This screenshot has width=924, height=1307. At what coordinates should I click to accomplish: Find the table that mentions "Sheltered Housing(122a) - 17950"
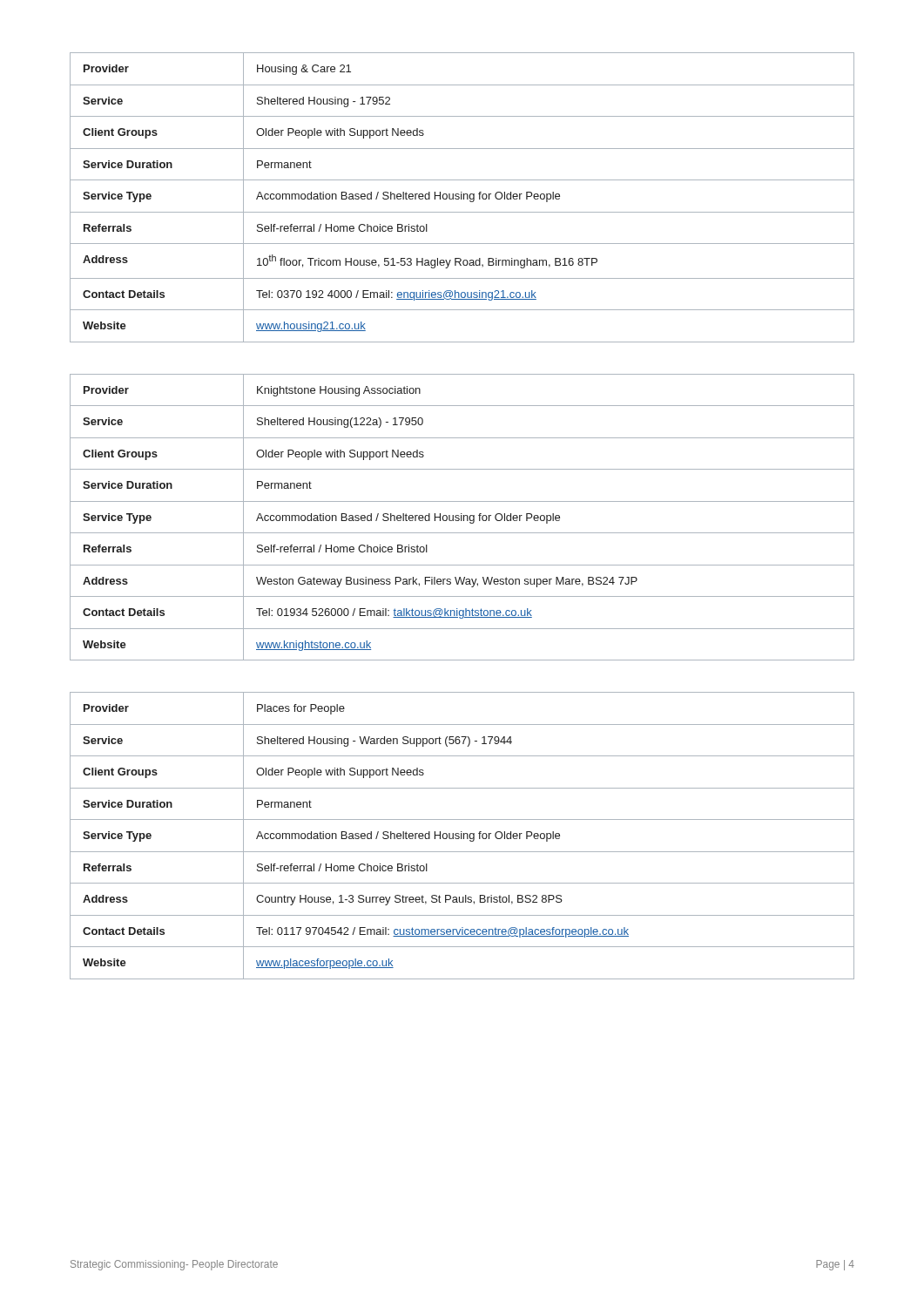pos(462,517)
